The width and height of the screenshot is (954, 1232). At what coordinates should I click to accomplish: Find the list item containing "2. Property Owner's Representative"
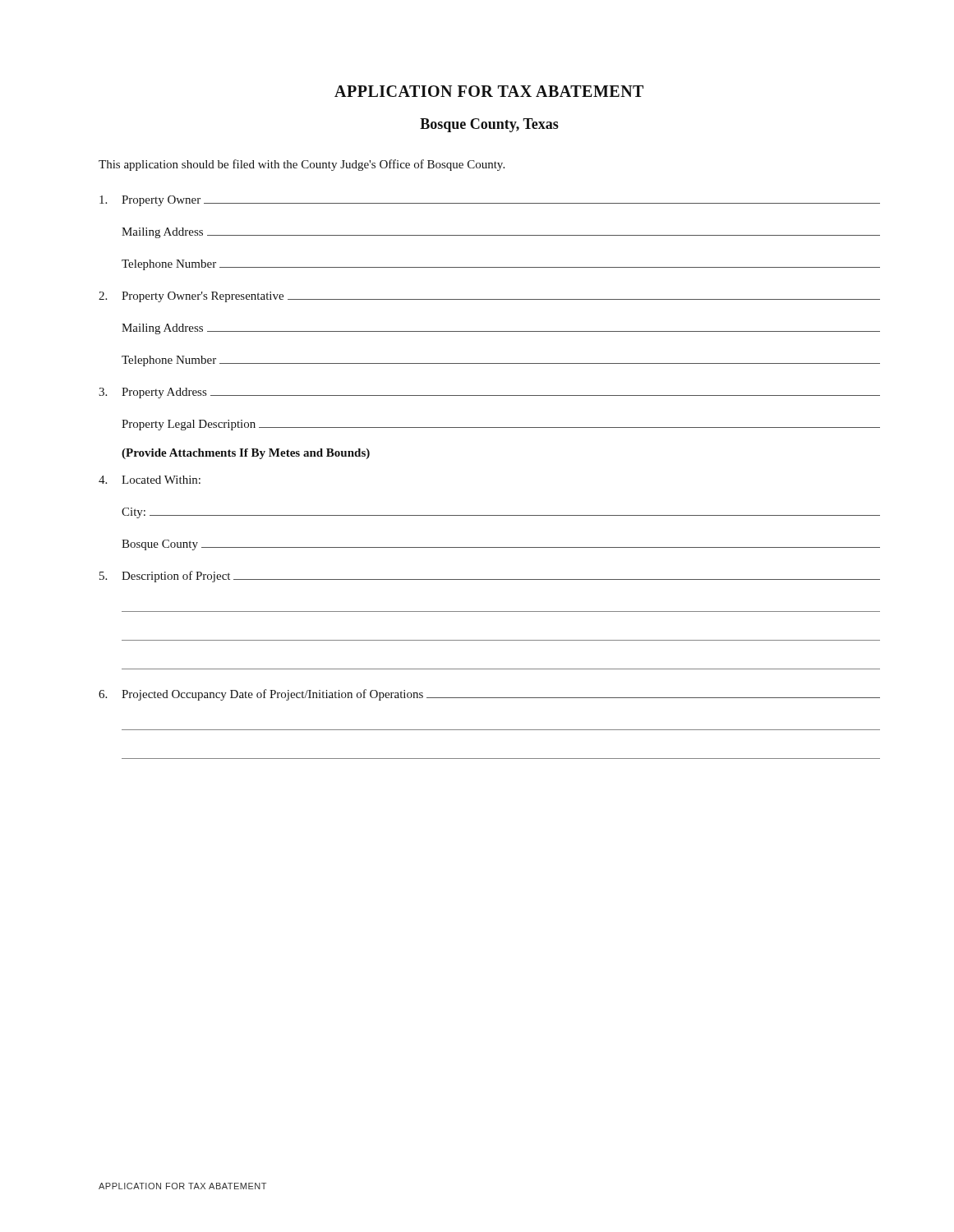(489, 294)
